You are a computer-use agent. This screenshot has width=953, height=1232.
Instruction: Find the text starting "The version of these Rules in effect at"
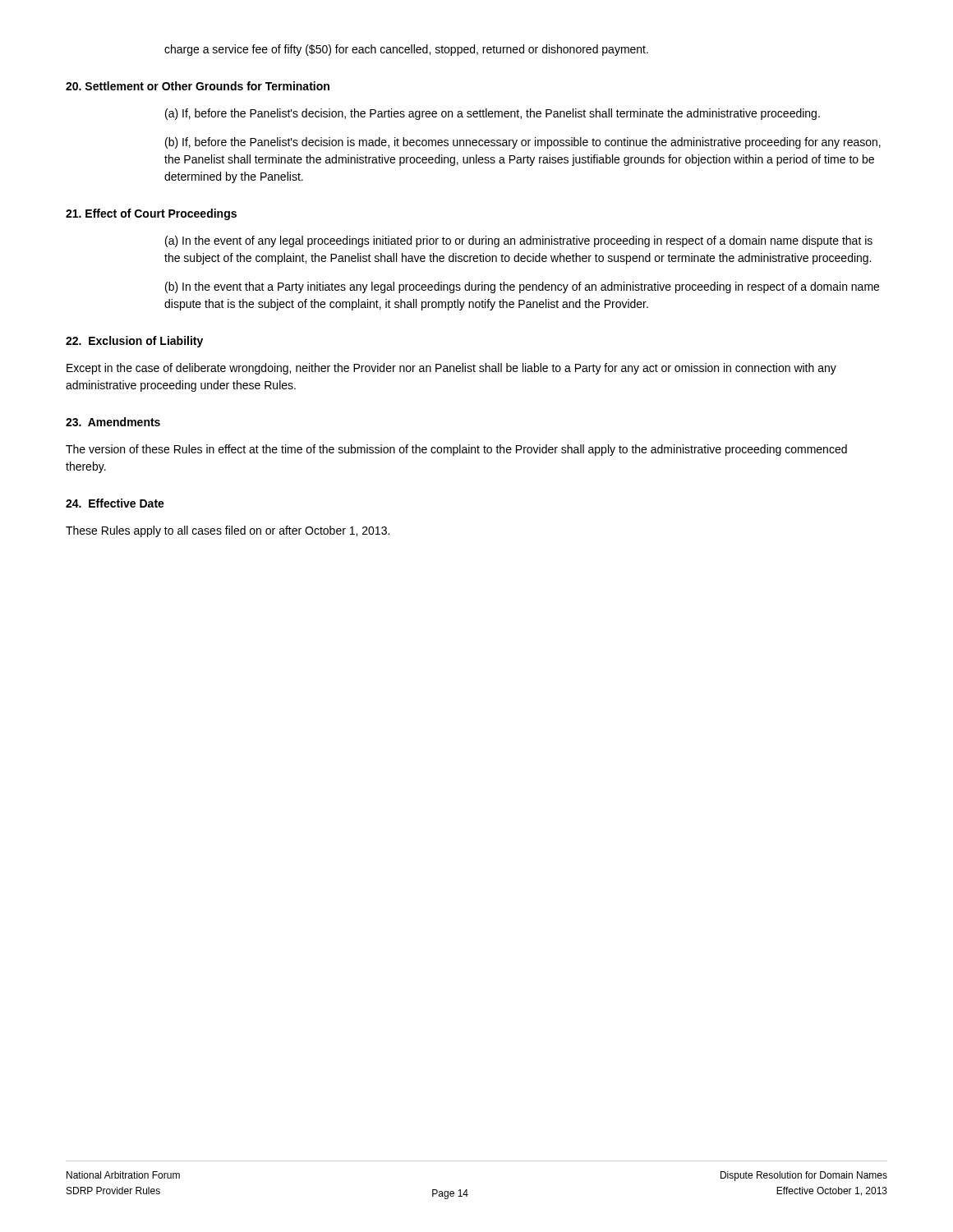click(x=457, y=458)
